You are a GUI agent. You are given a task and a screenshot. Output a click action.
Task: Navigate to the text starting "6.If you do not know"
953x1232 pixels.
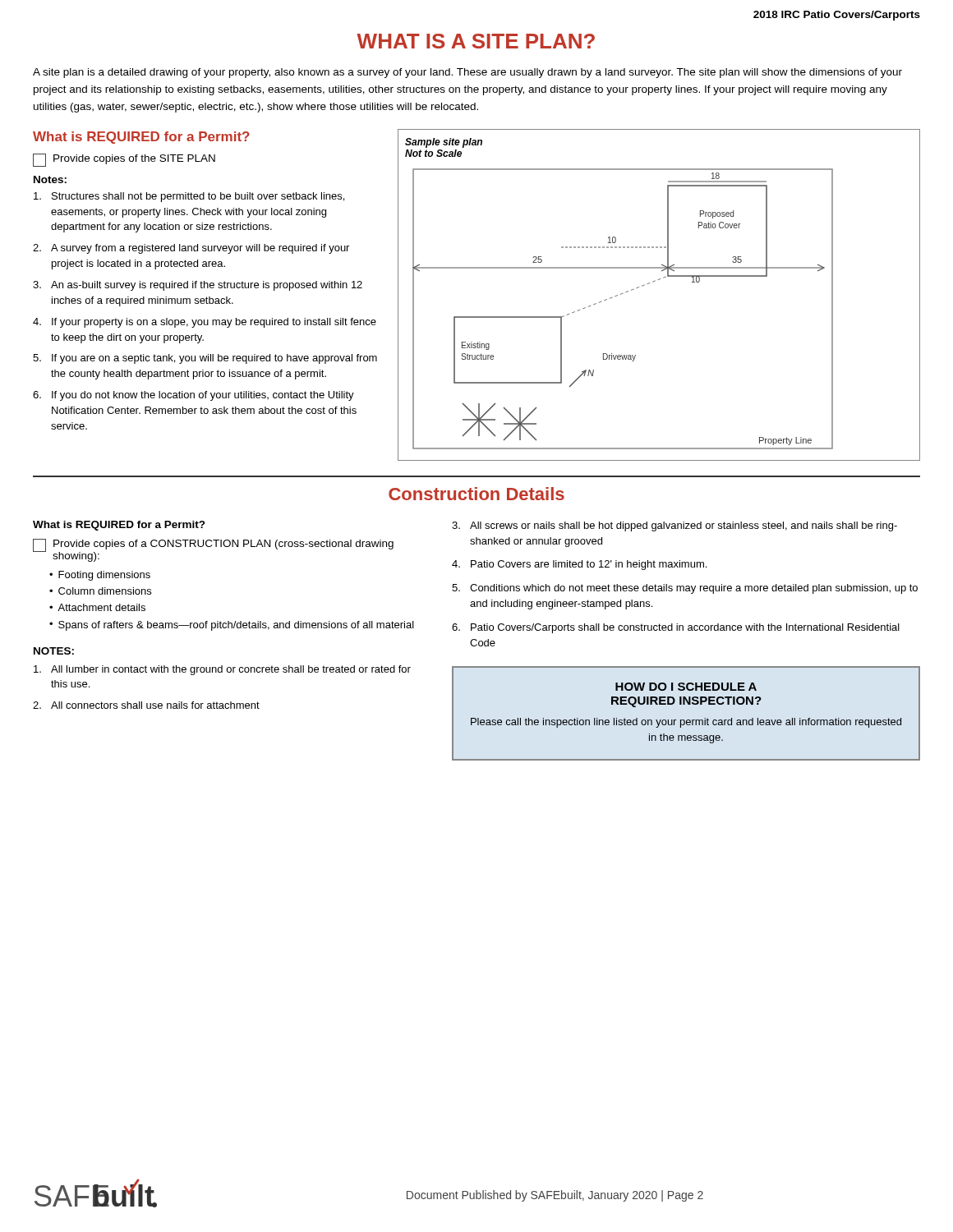(205, 411)
